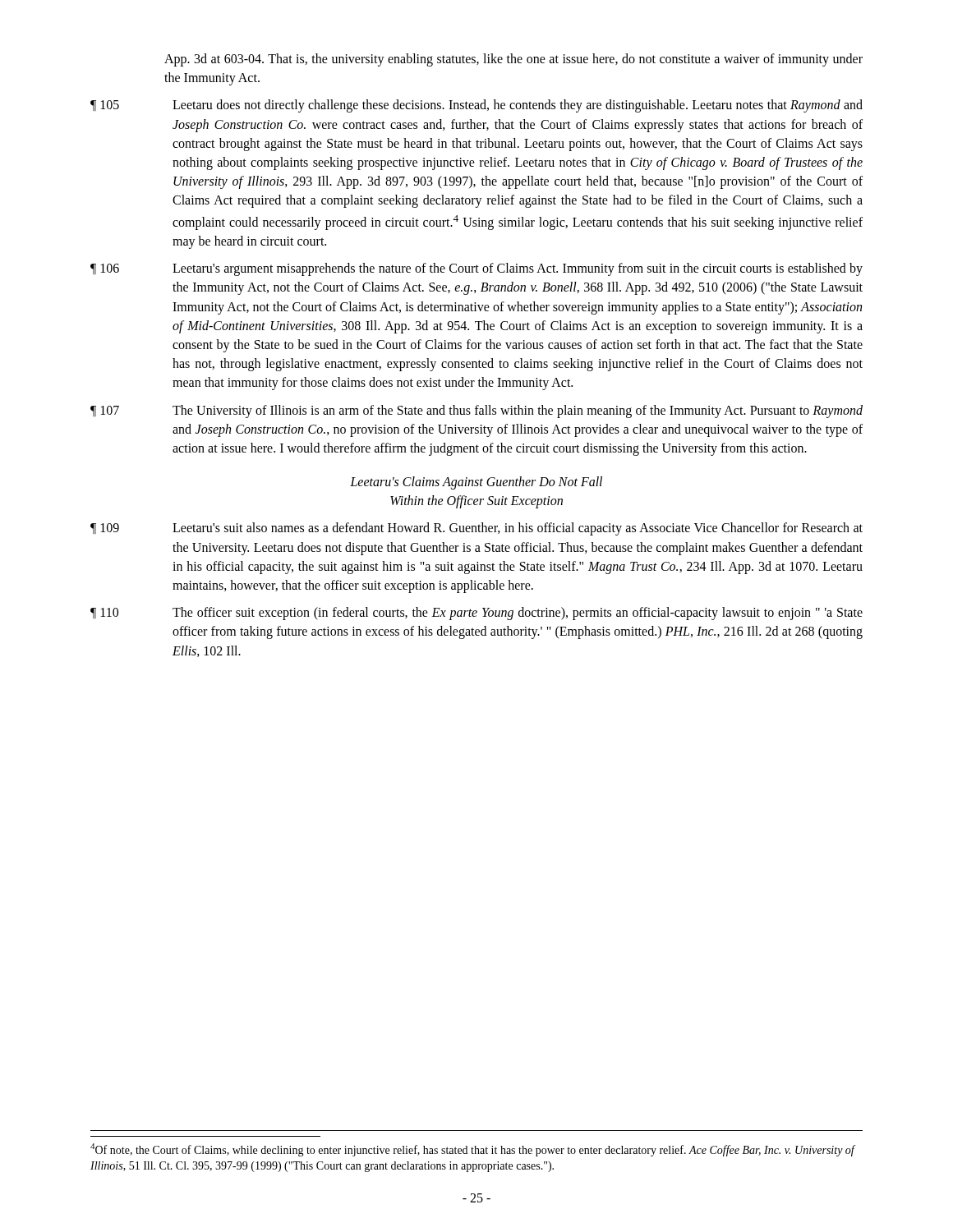Image resolution: width=953 pixels, height=1232 pixels.
Task: Point to the block beginning "¶ 105 Leetaru does not"
Action: point(476,173)
